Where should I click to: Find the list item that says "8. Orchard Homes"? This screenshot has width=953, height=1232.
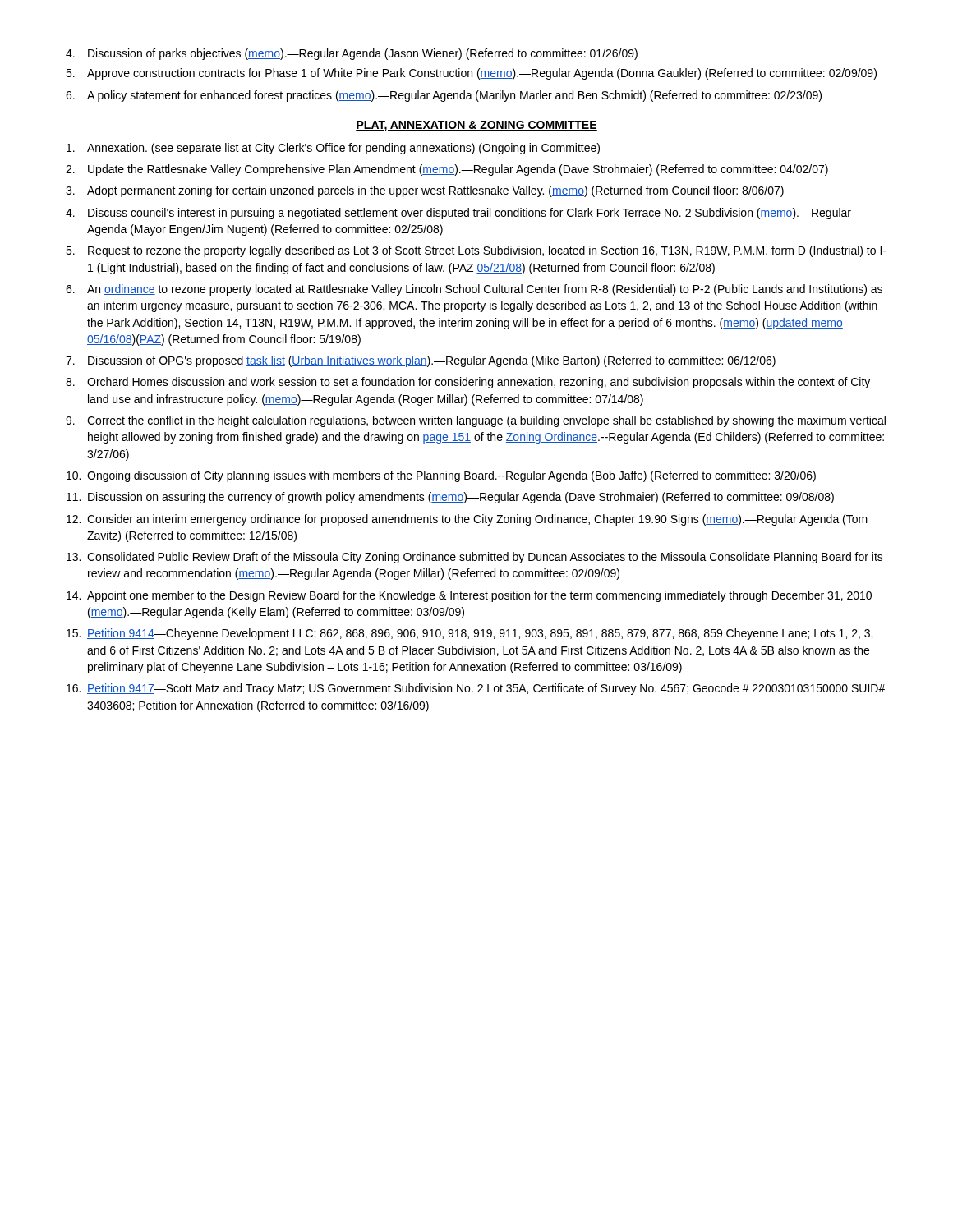476,391
